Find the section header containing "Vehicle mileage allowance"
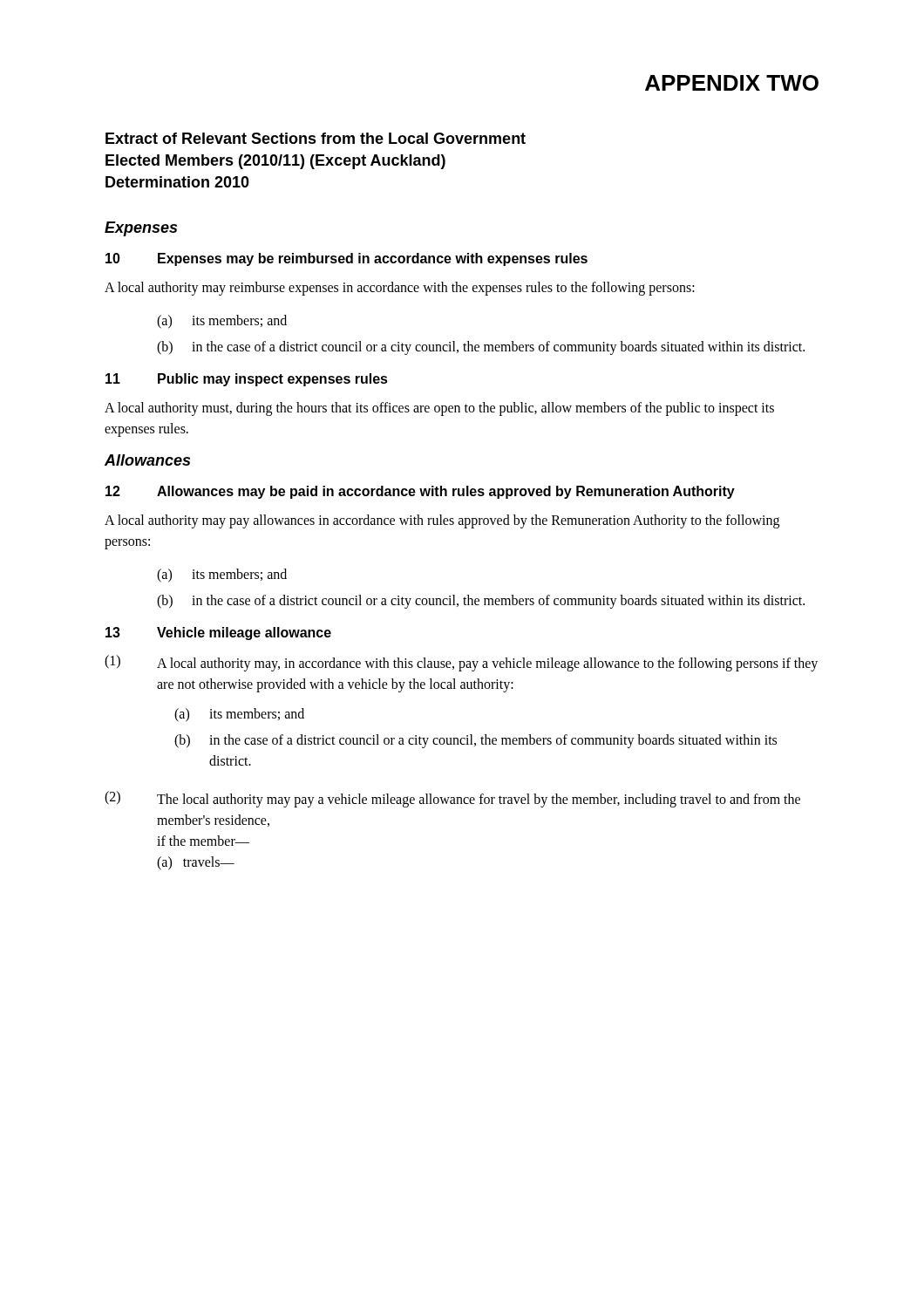Image resolution: width=924 pixels, height=1308 pixels. pyautogui.click(x=244, y=632)
